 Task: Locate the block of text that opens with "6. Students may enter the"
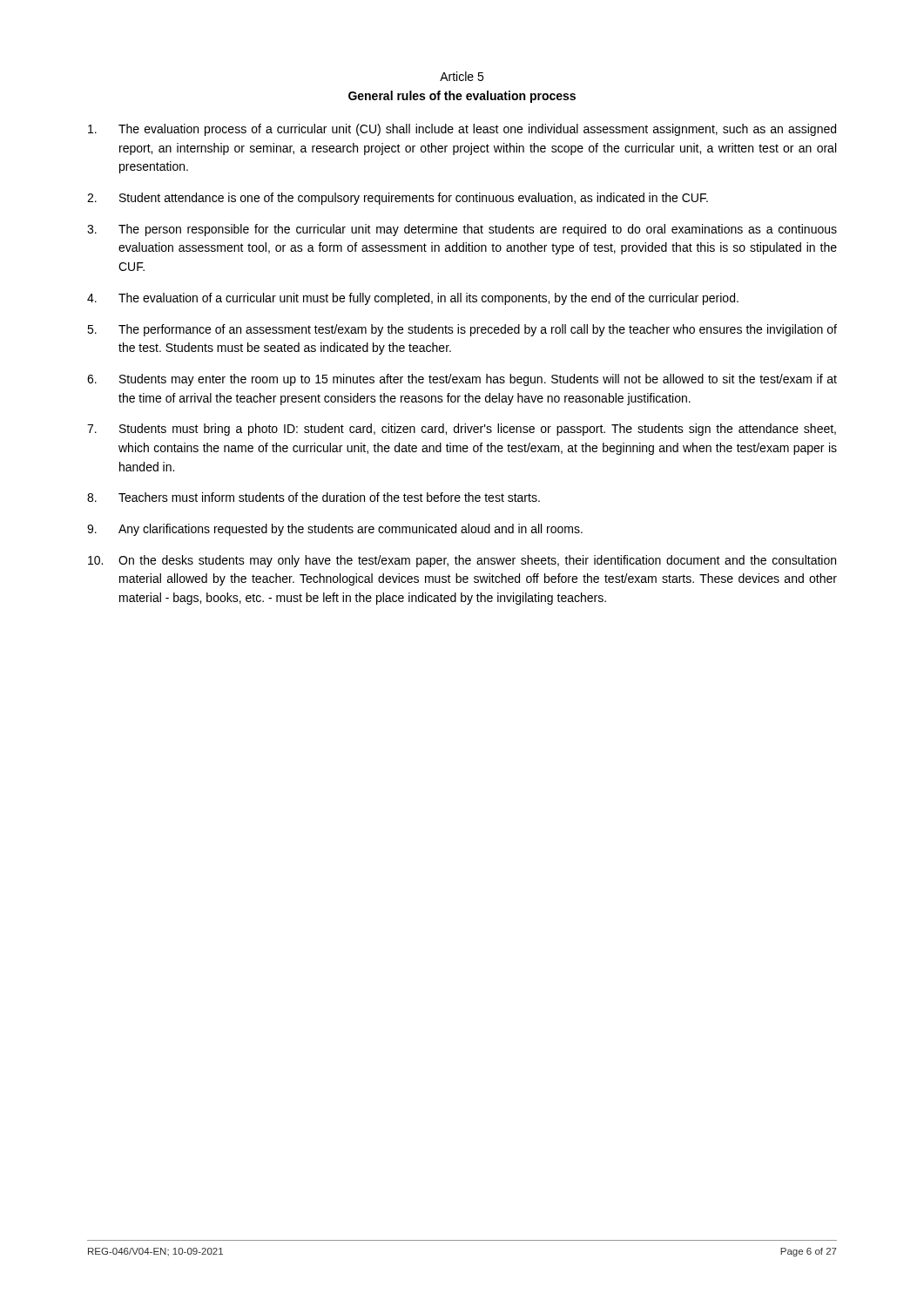(462, 389)
